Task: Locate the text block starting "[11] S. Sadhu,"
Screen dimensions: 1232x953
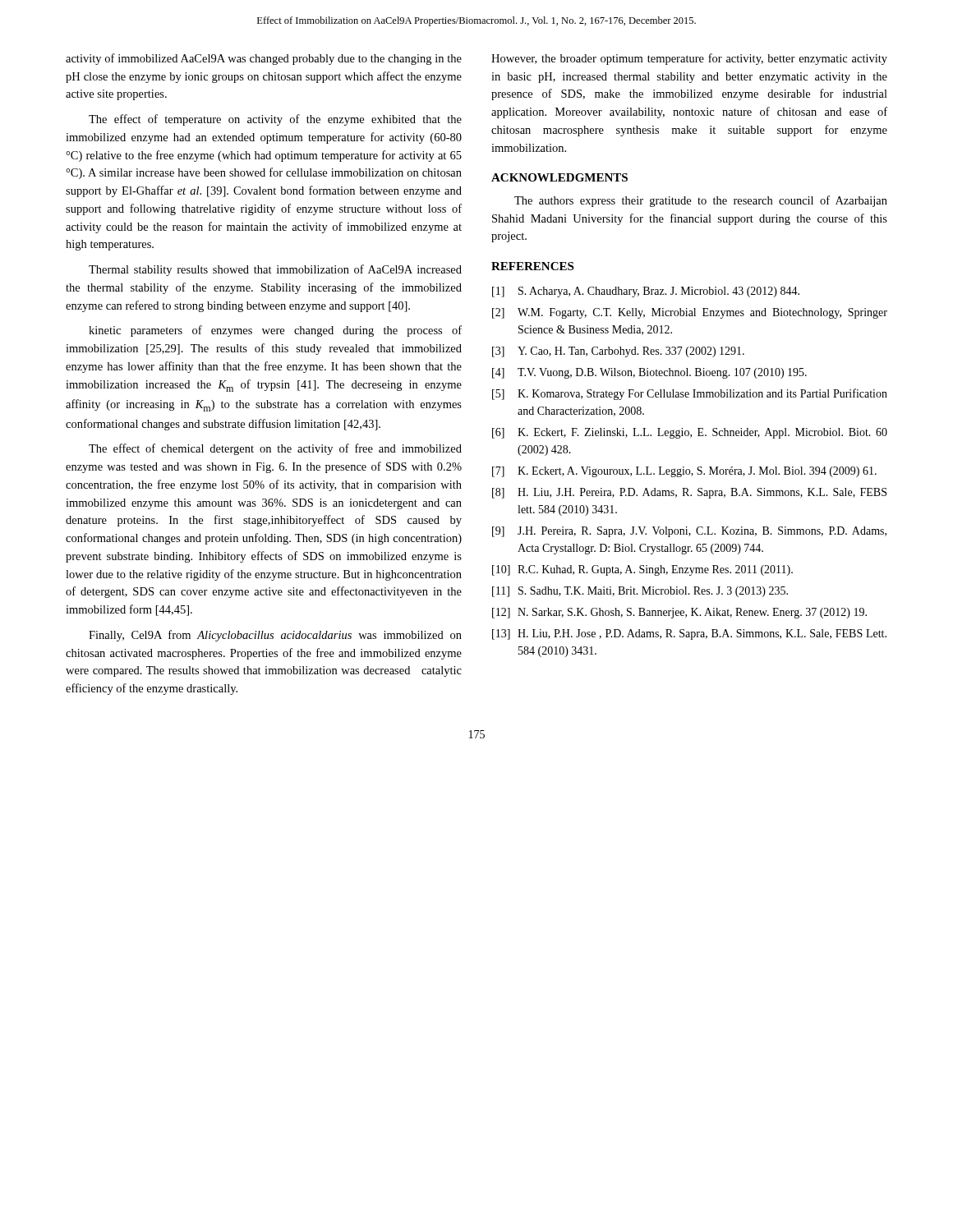Action: coord(689,590)
